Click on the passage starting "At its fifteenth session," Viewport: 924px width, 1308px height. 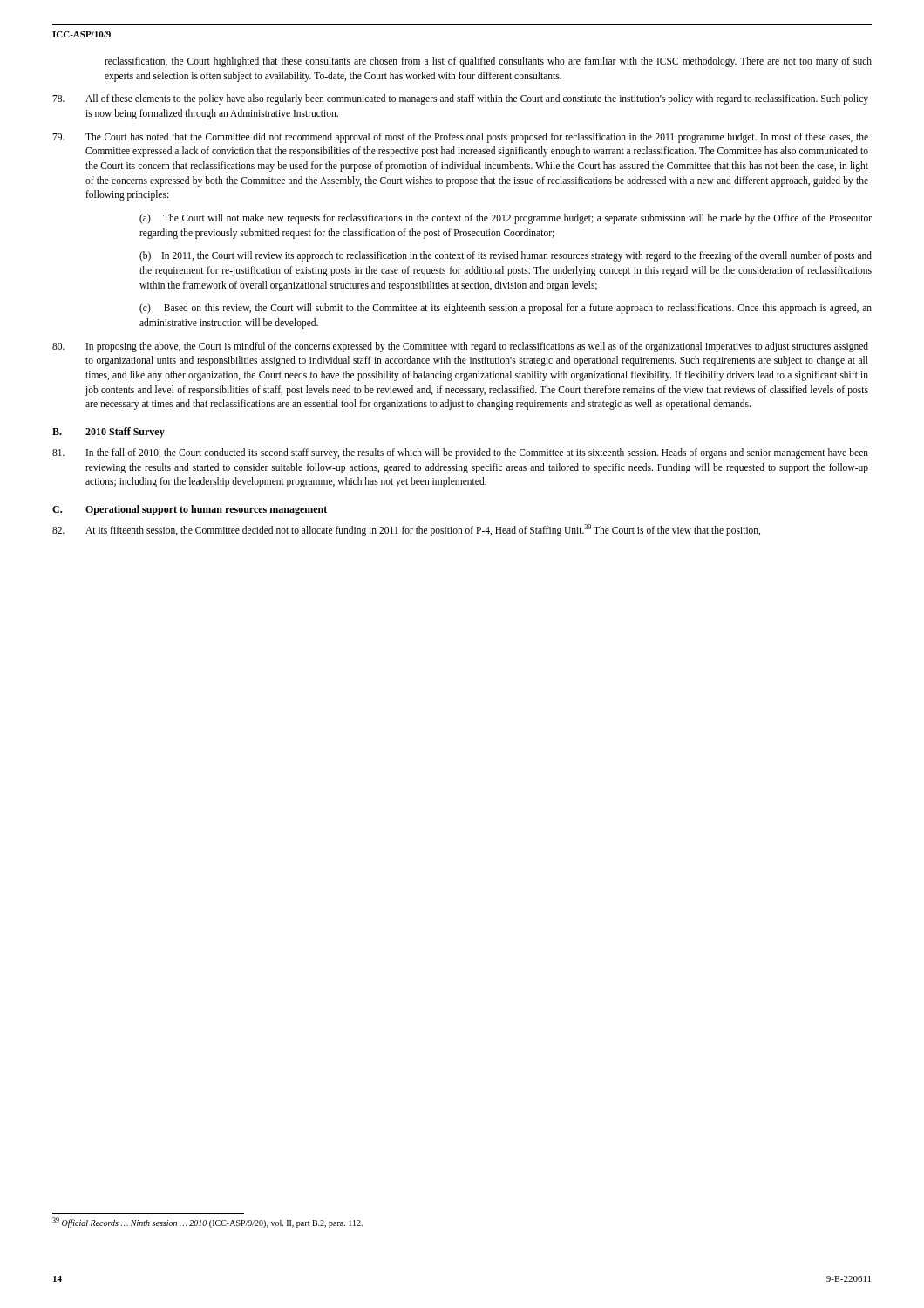click(x=462, y=531)
